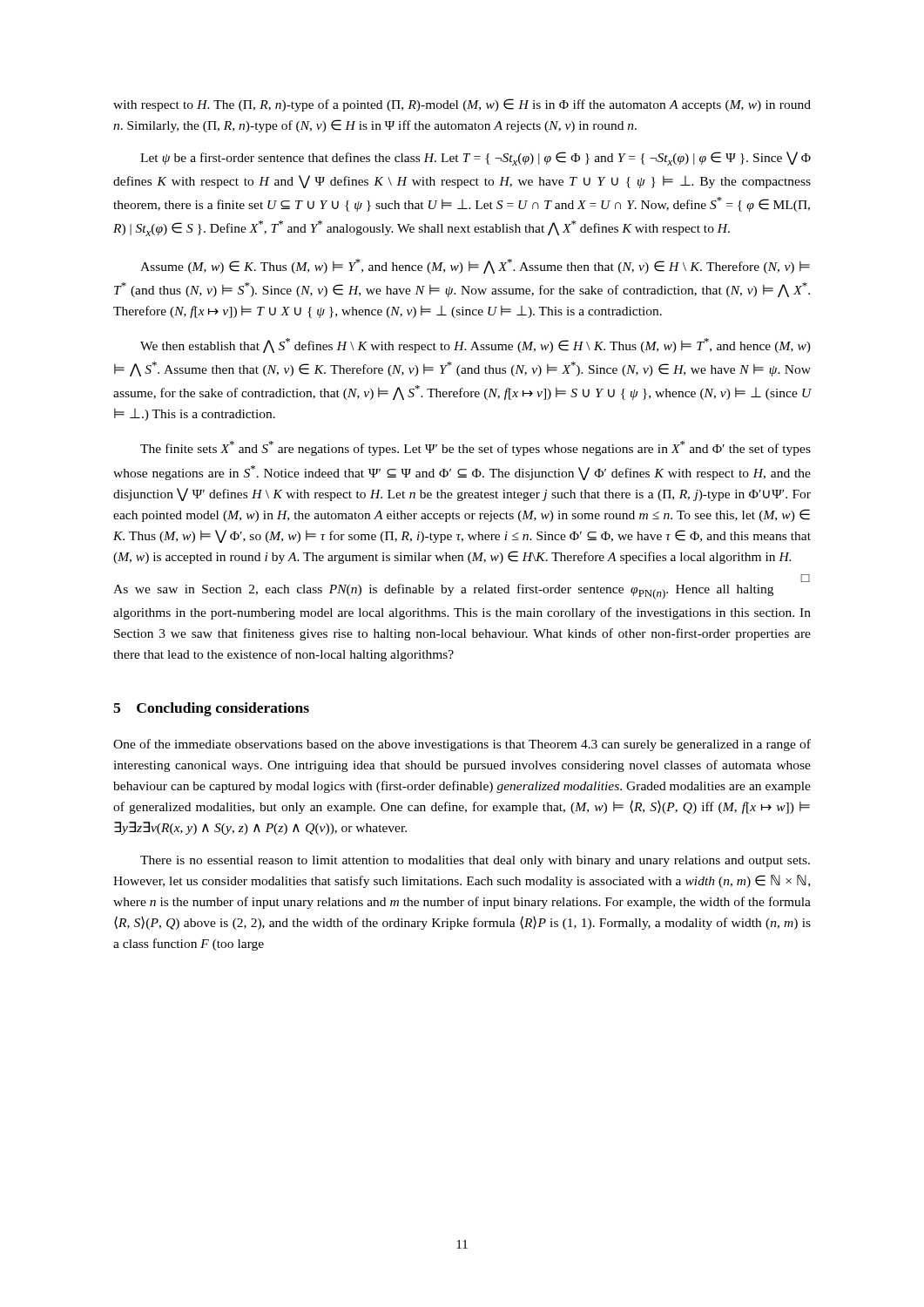Locate the section header
Image resolution: width=924 pixels, height=1307 pixels.
tap(211, 708)
